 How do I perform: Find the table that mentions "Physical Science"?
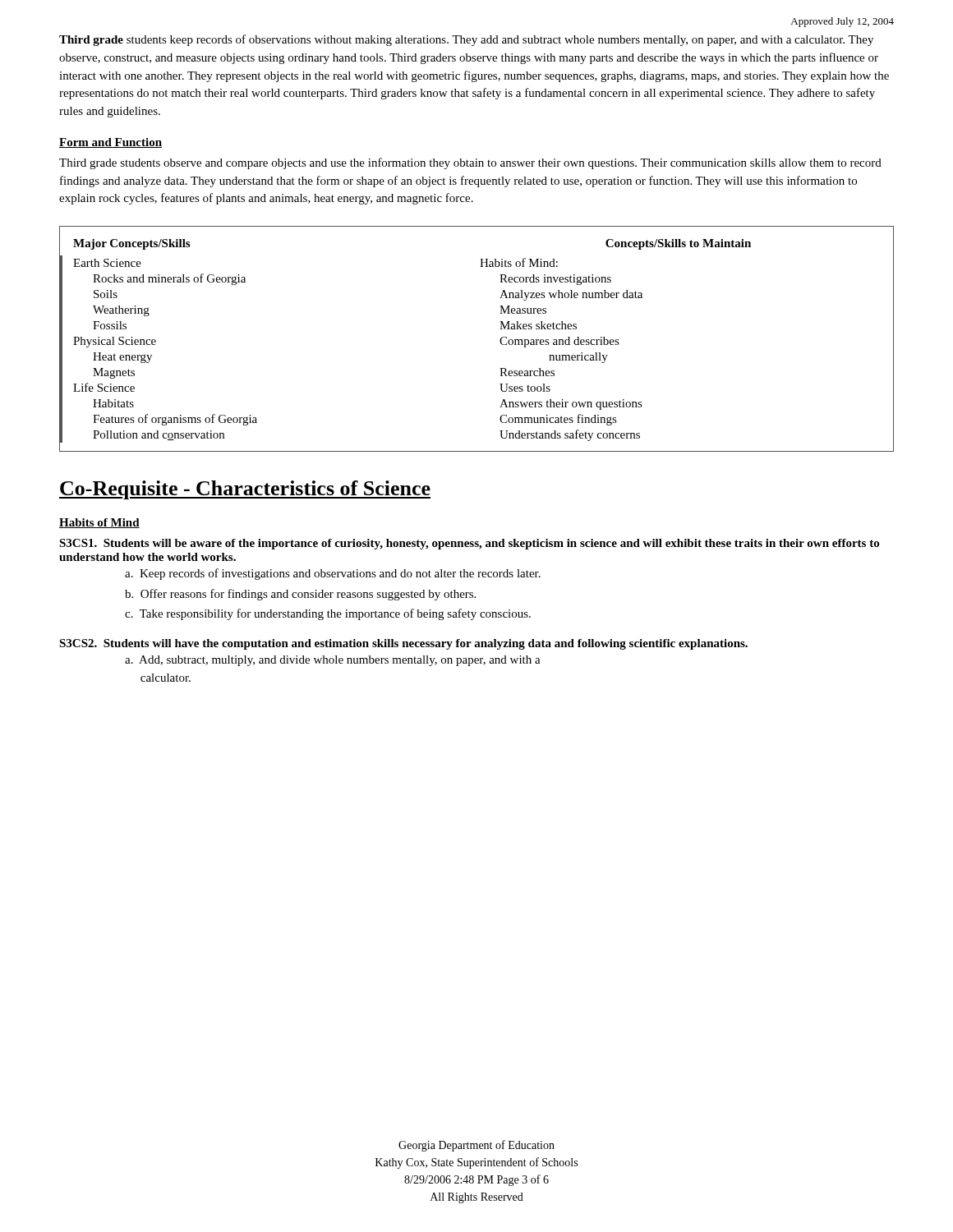pos(476,339)
